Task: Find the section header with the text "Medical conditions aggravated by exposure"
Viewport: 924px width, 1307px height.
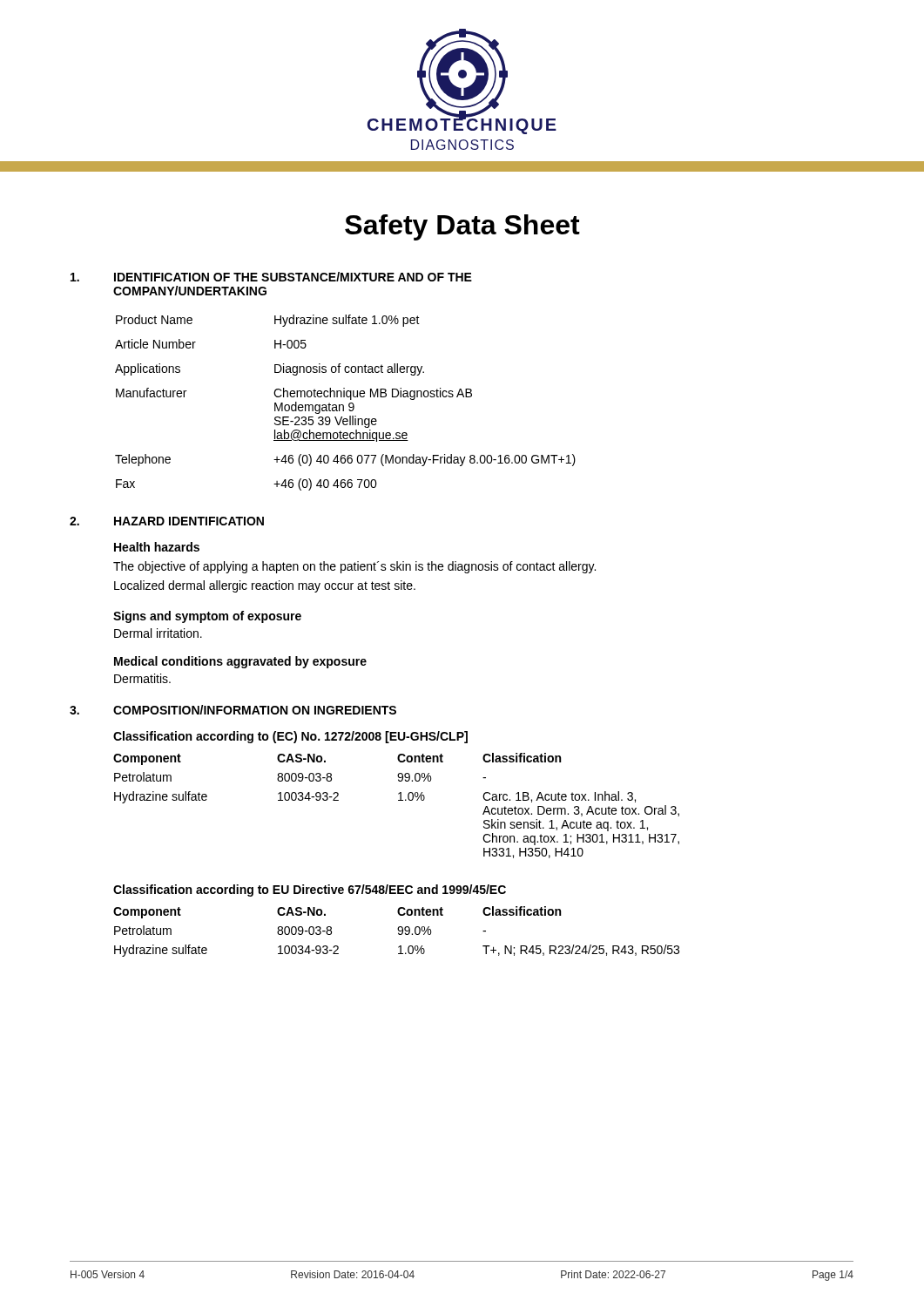Action: 240,662
